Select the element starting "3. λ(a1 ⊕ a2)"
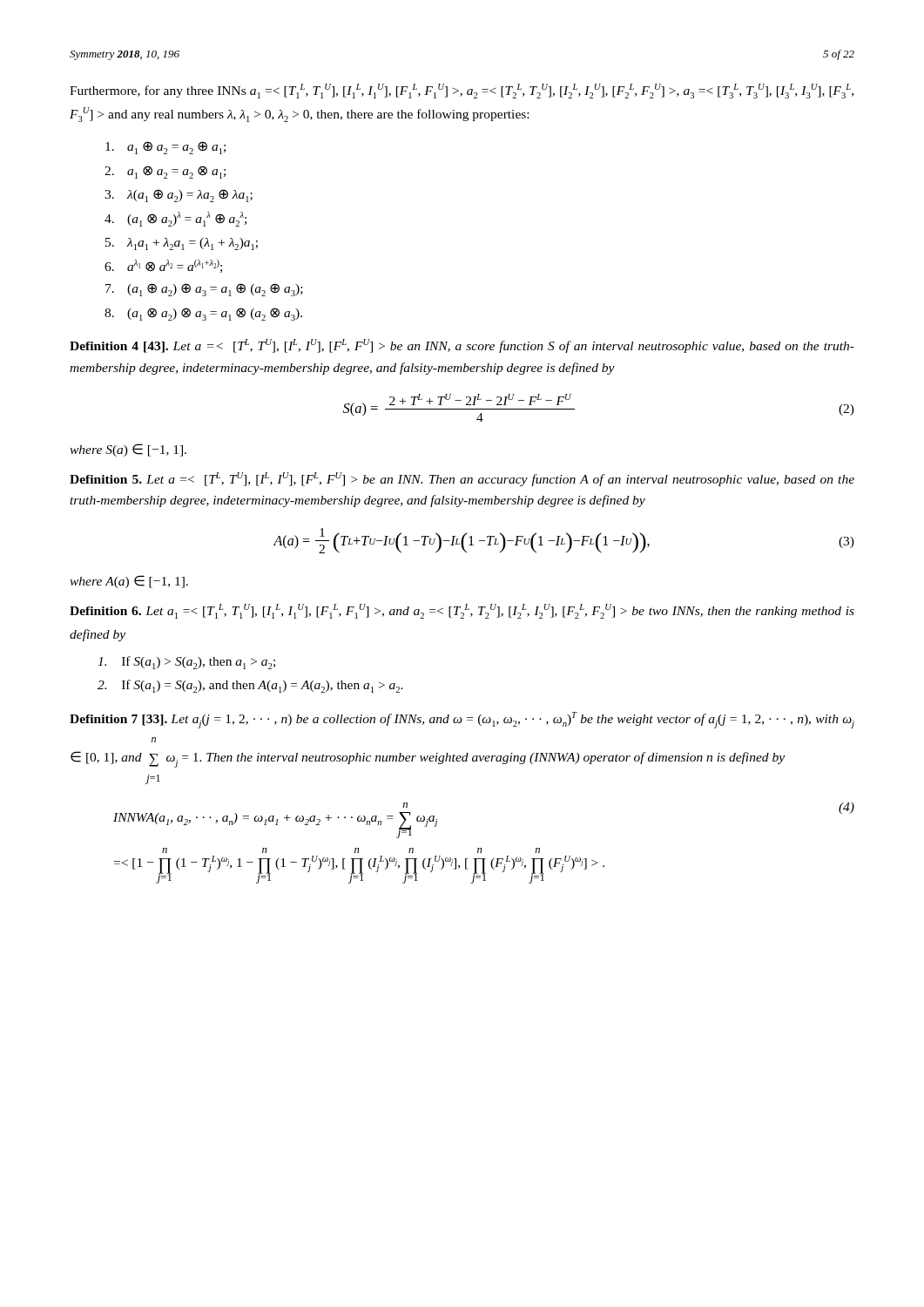This screenshot has height=1307, width=924. [x=179, y=195]
